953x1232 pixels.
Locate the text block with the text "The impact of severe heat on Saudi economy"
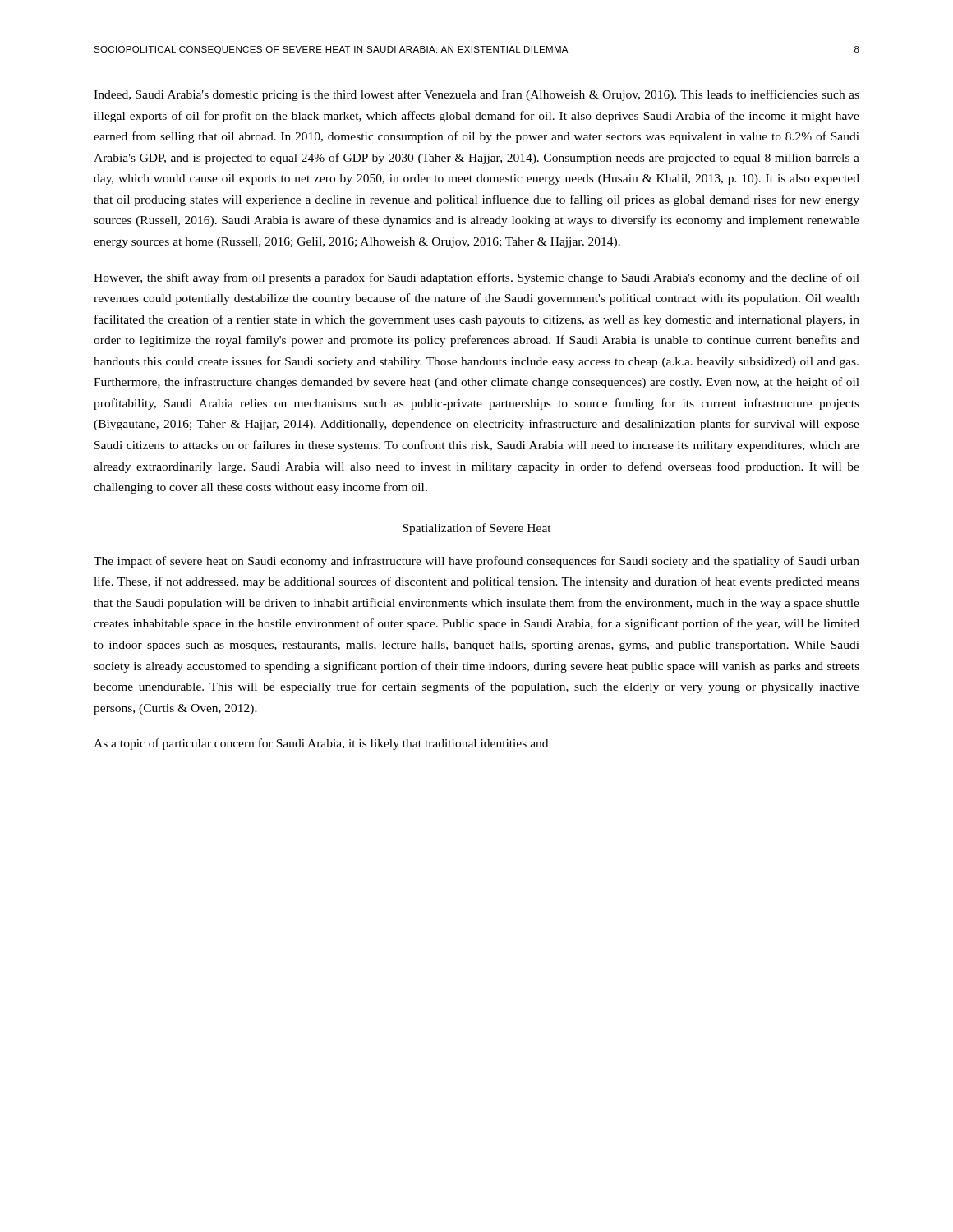476,634
